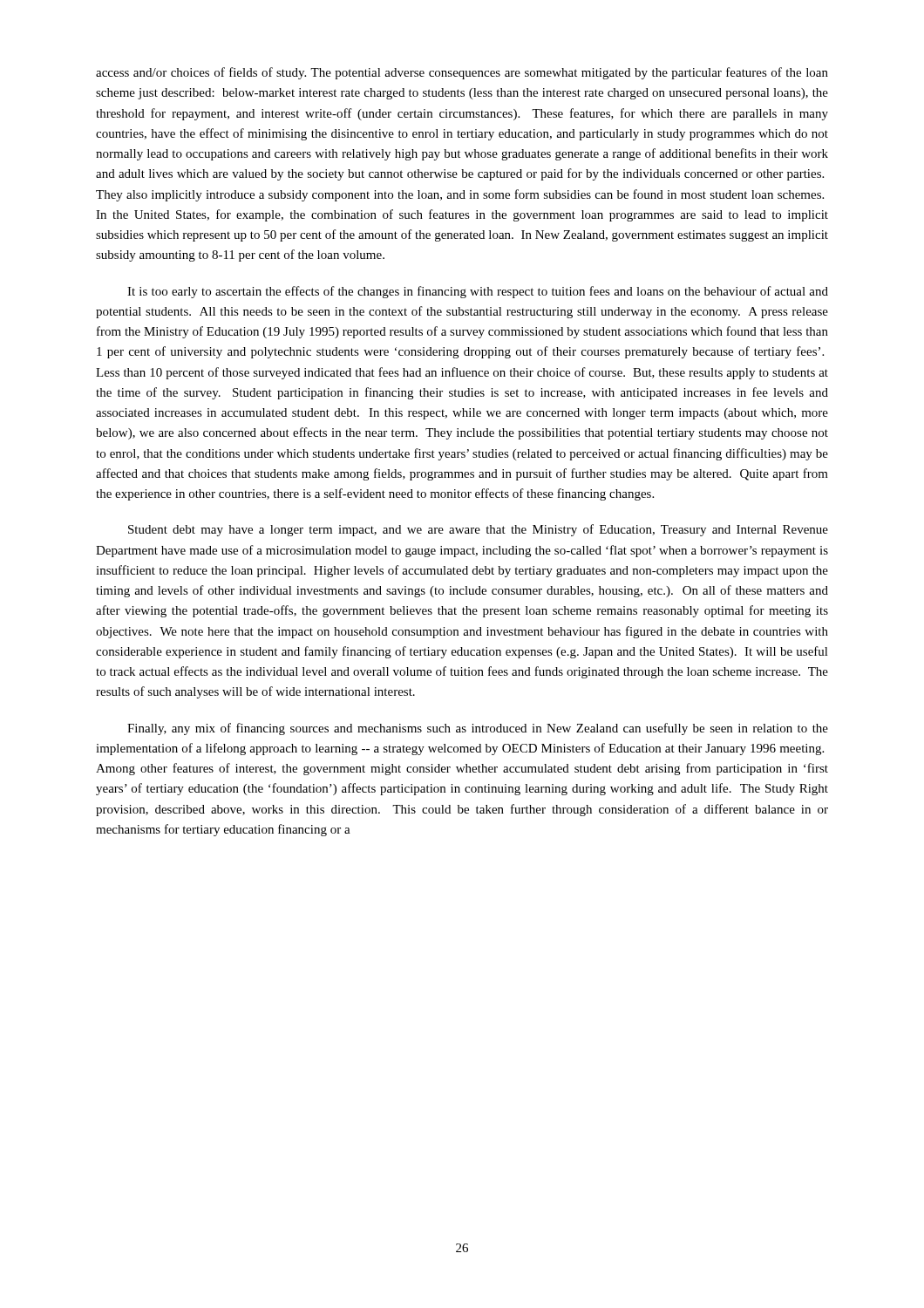Viewport: 924px width, 1308px height.
Task: Click the passage that begins "Finally, any mix of"
Action: 462,779
